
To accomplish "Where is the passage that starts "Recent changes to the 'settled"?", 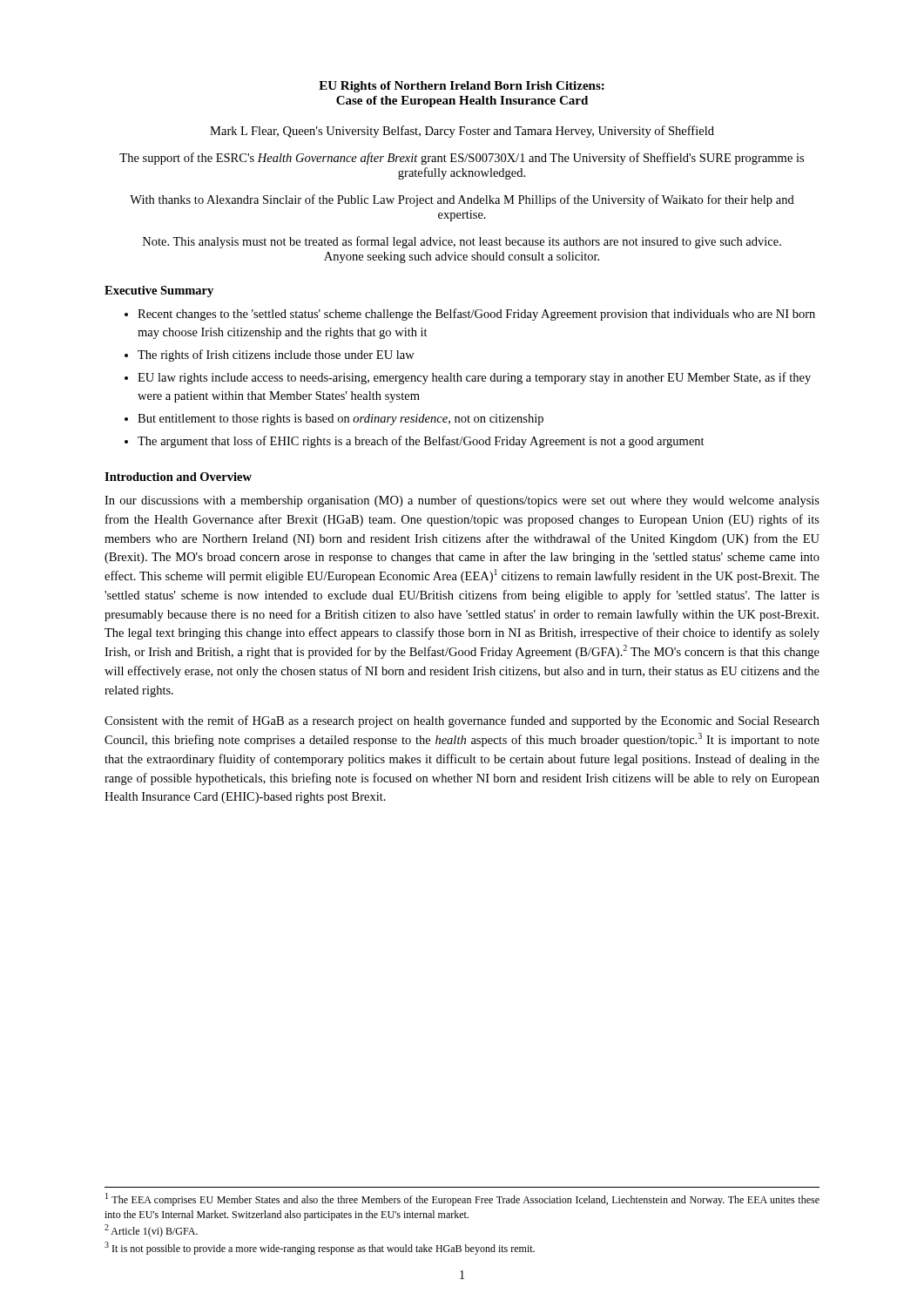I will point(477,323).
